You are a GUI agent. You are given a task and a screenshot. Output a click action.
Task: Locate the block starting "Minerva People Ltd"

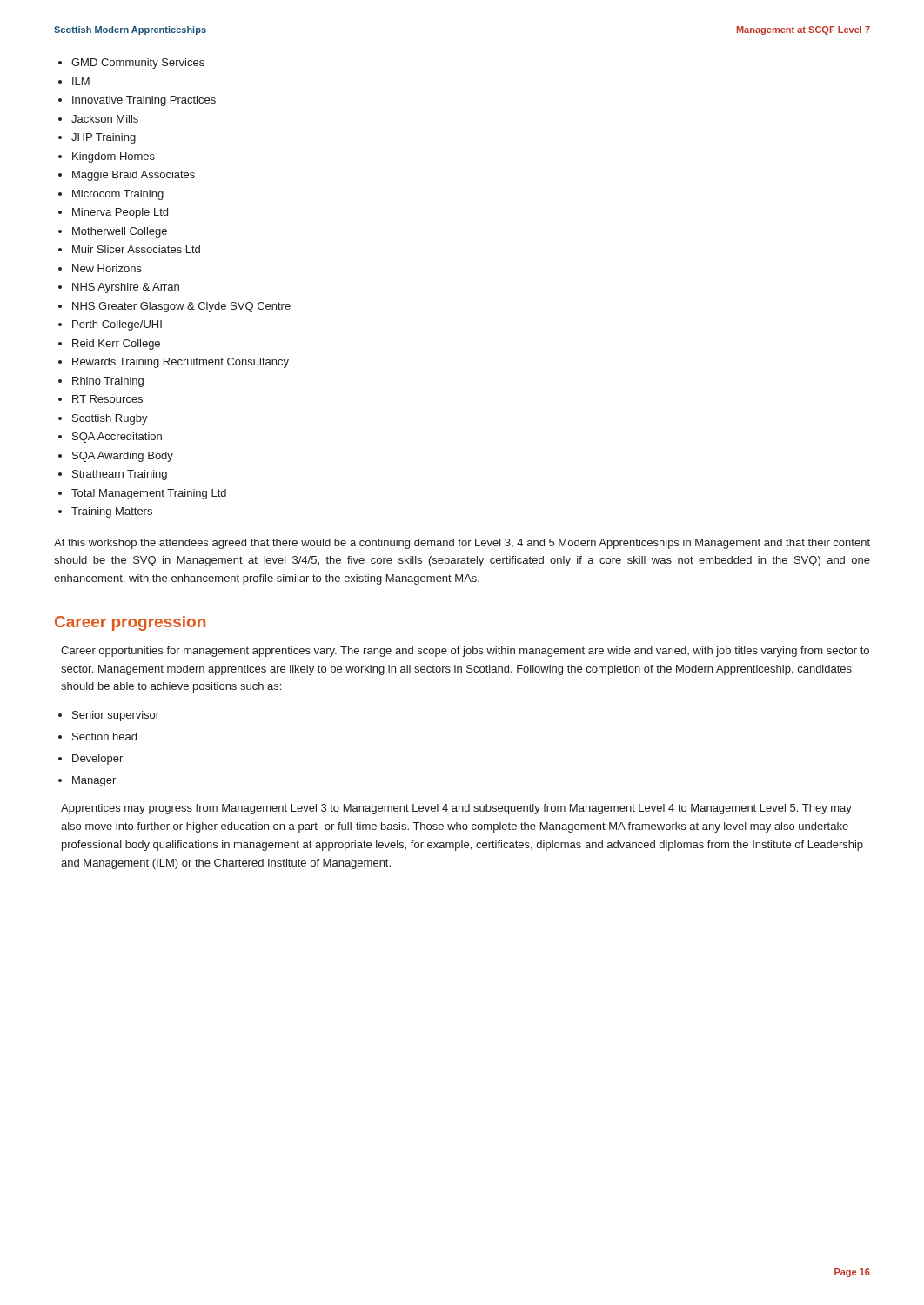tap(120, 212)
